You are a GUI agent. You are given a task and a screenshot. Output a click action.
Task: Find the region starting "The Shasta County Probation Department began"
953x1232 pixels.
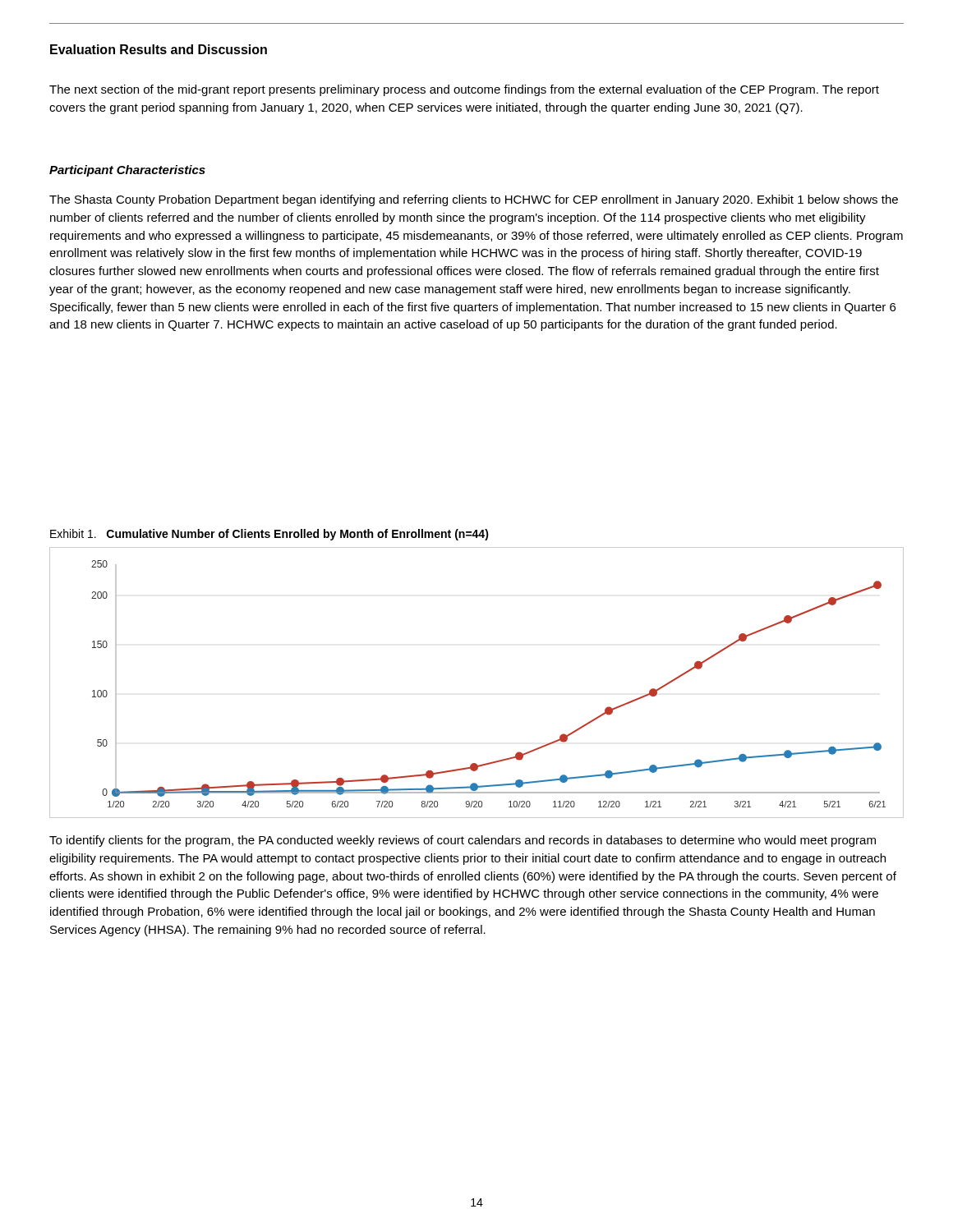(476, 262)
